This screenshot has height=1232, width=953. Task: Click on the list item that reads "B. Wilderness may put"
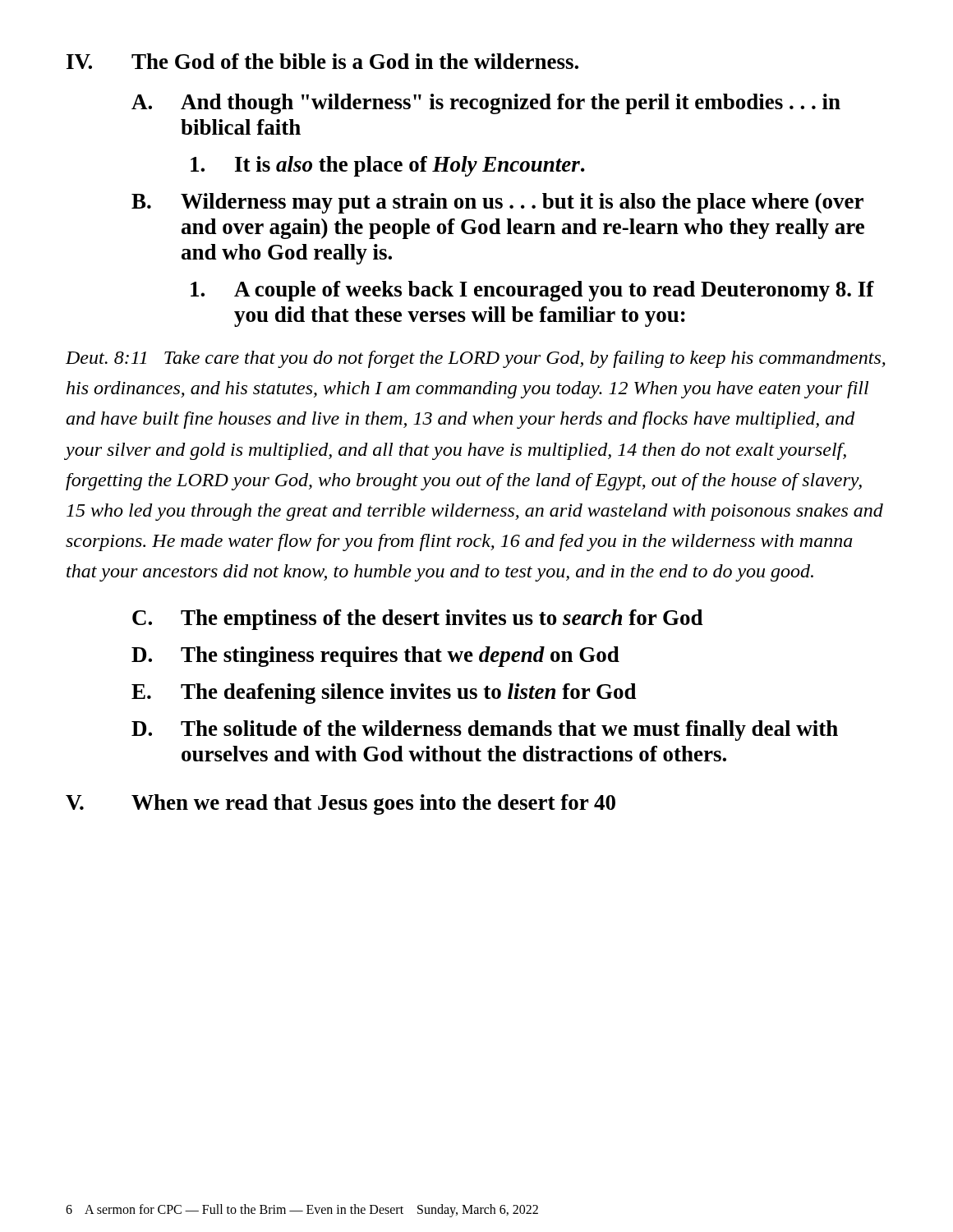click(509, 227)
